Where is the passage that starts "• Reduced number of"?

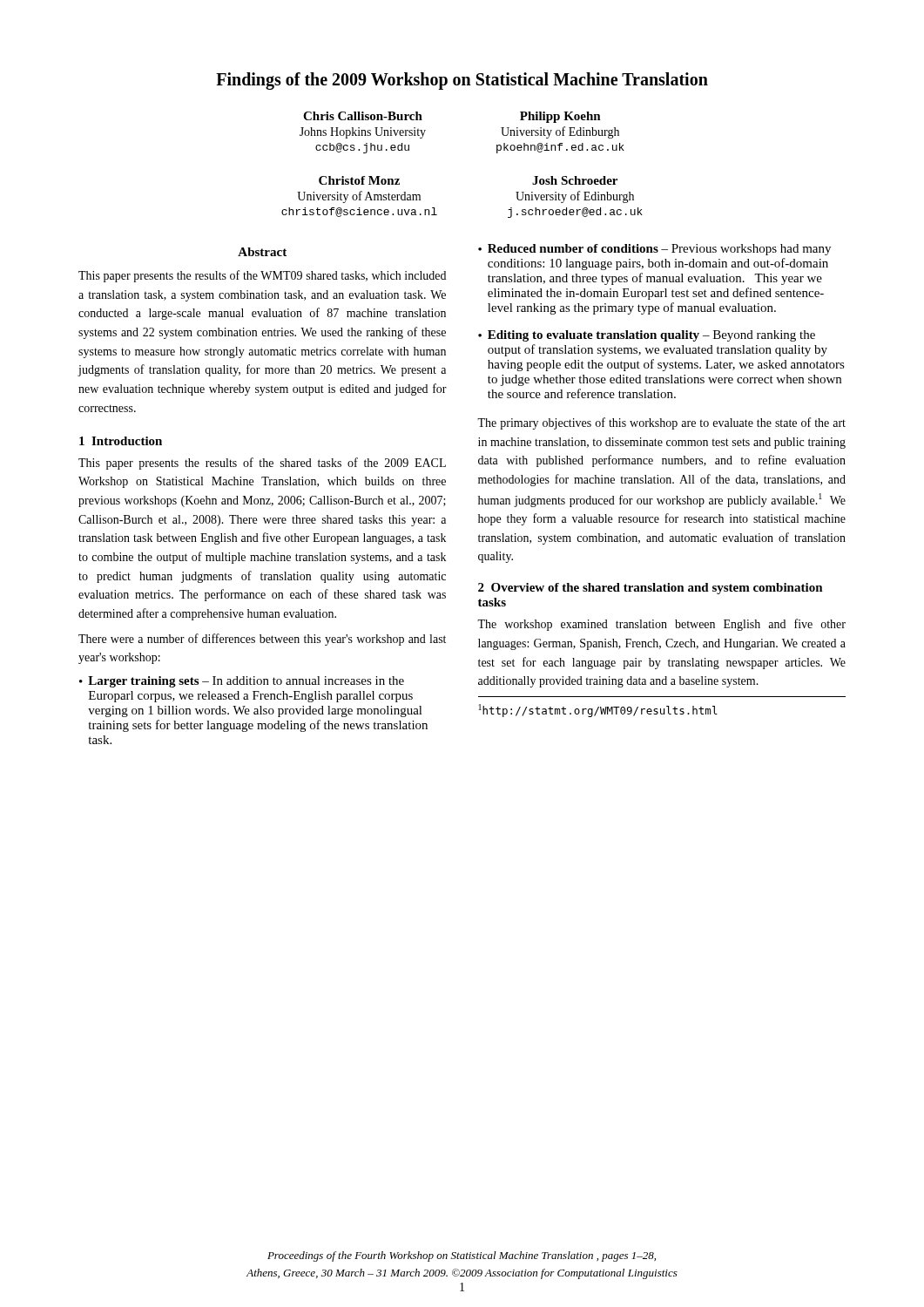(x=662, y=278)
